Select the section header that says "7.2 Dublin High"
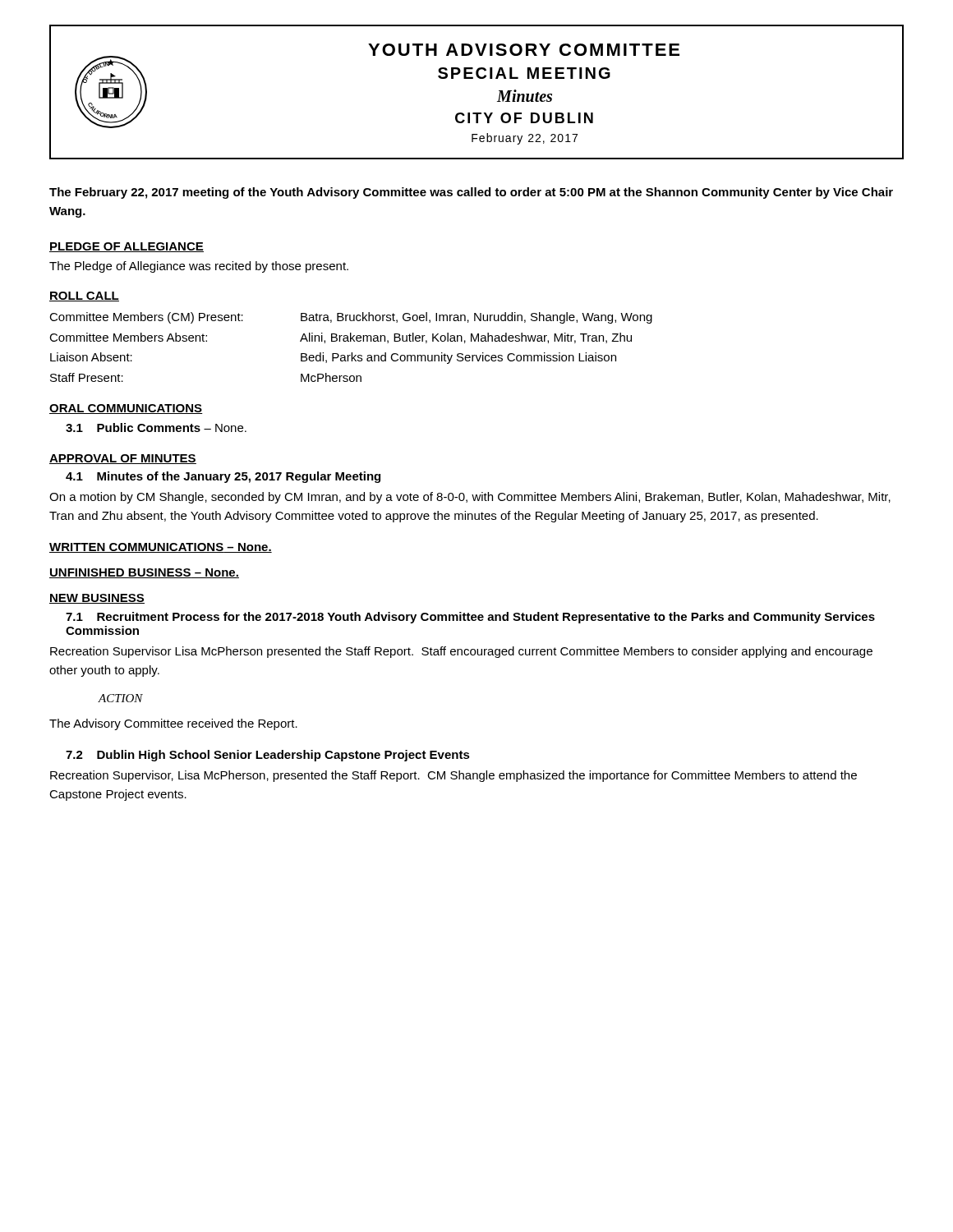The image size is (953, 1232). (x=268, y=754)
